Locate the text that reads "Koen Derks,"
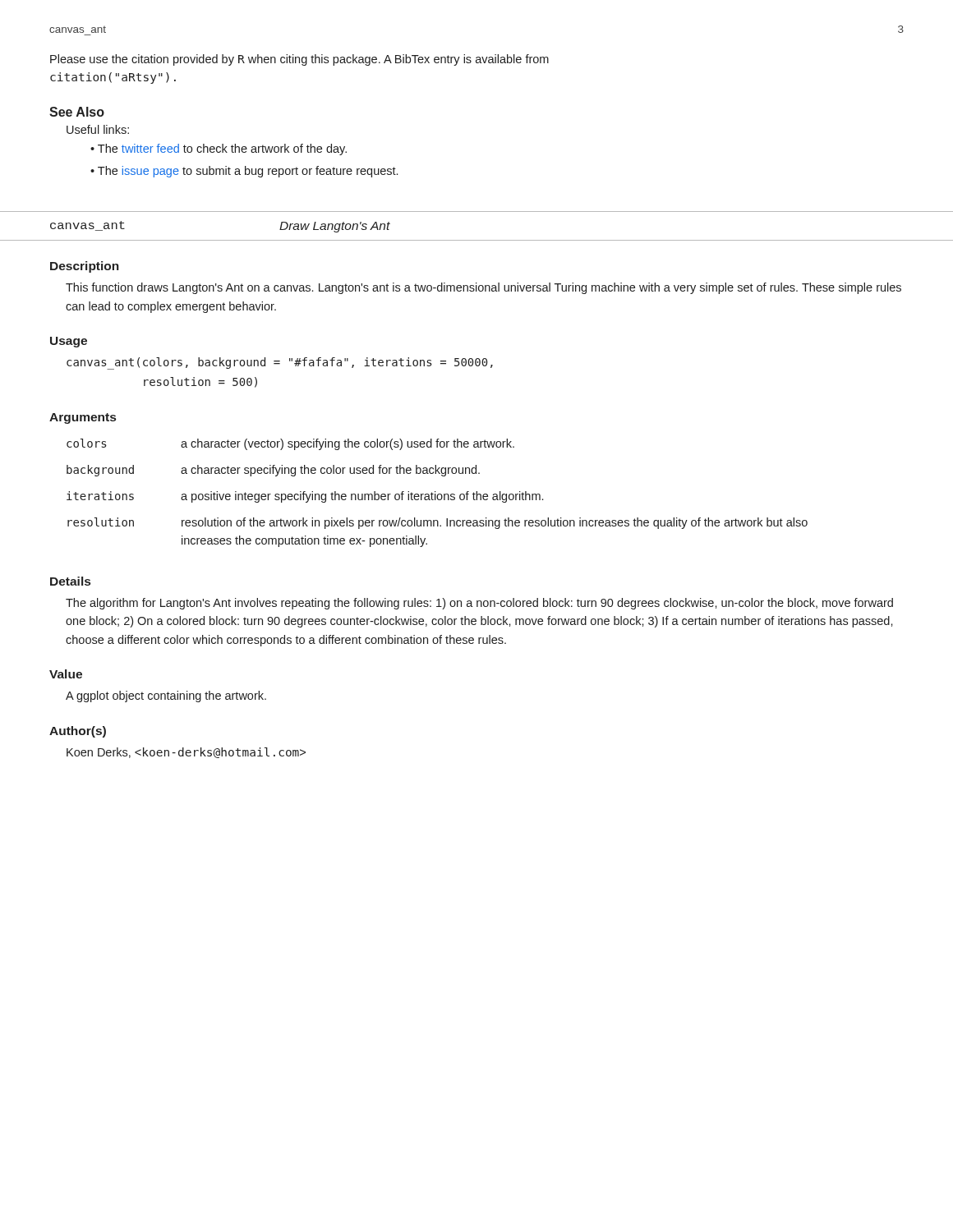The width and height of the screenshot is (953, 1232). coord(186,752)
